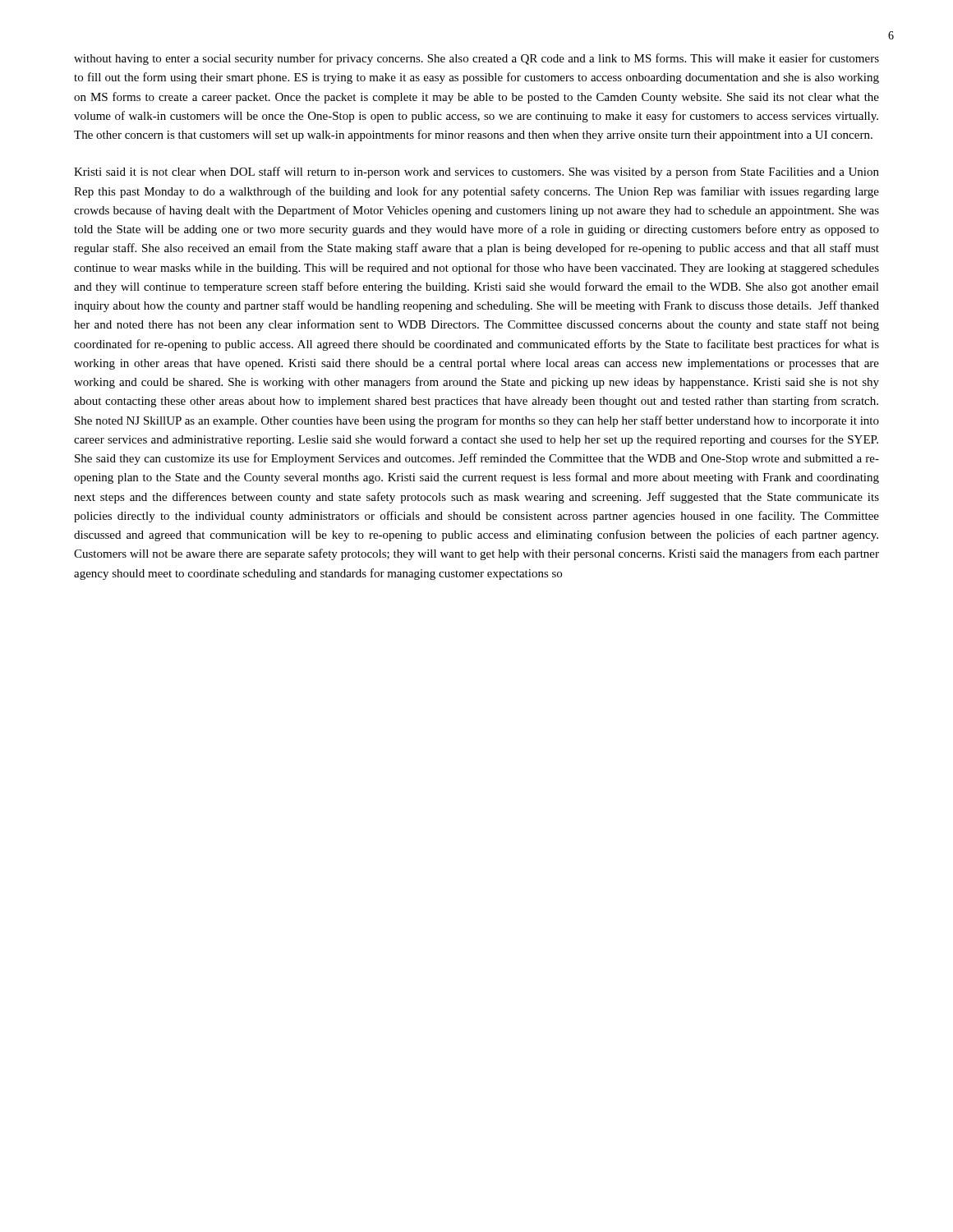Where is the passage that starts "without having to enter"?

476,97
